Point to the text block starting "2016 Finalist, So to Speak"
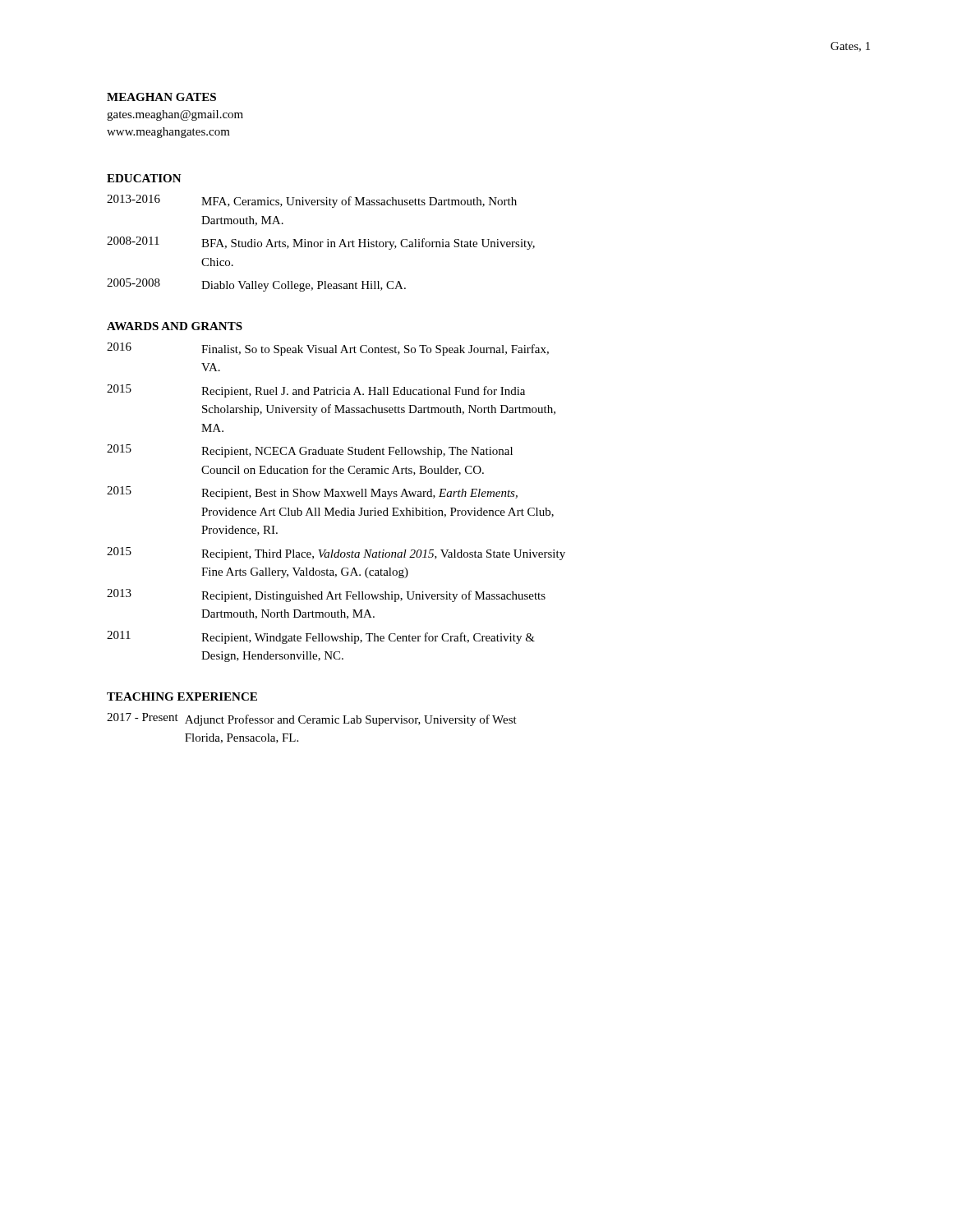953x1232 pixels. point(328,358)
